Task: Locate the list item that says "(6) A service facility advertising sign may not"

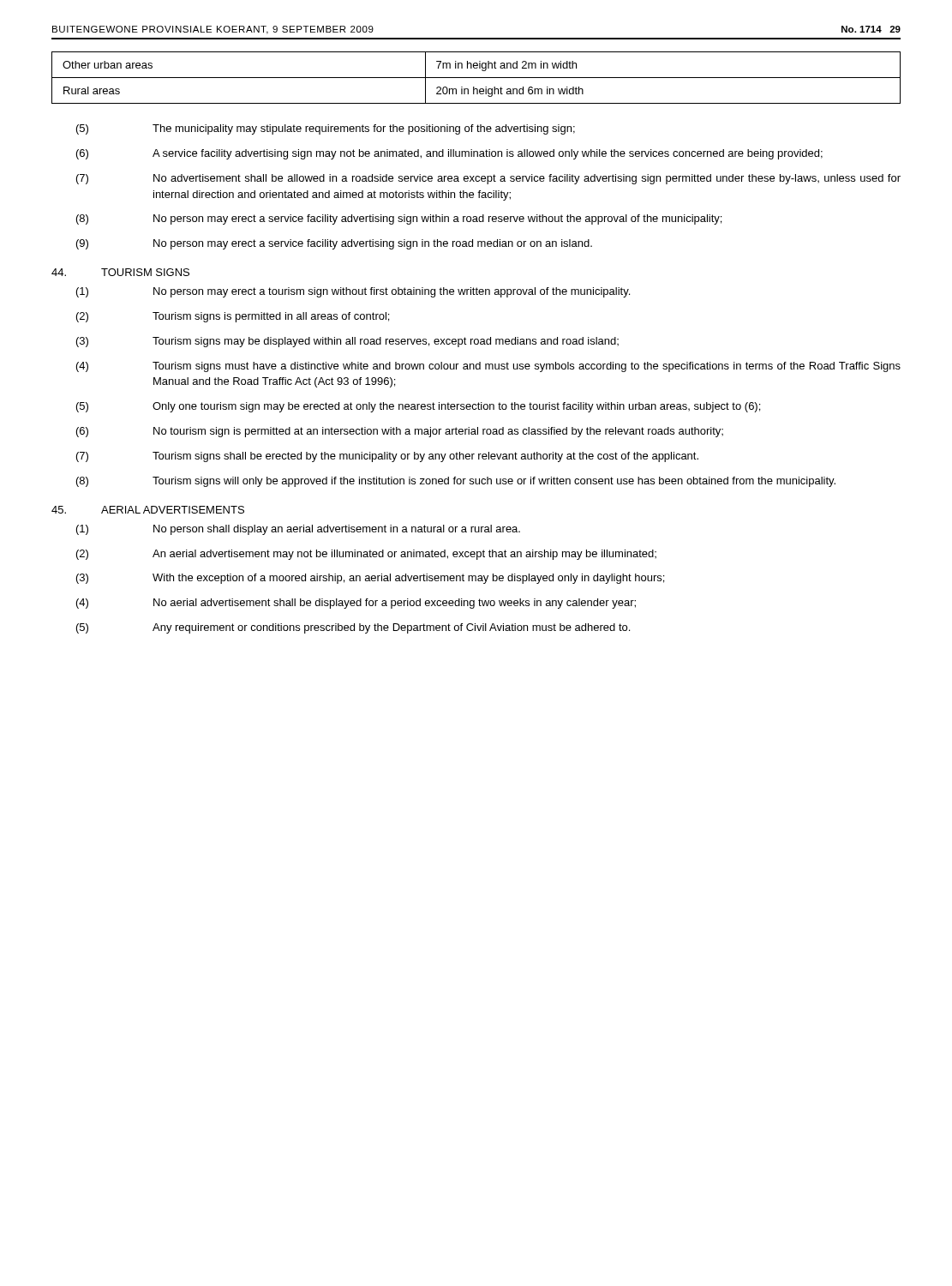Action: pyautogui.click(x=476, y=154)
